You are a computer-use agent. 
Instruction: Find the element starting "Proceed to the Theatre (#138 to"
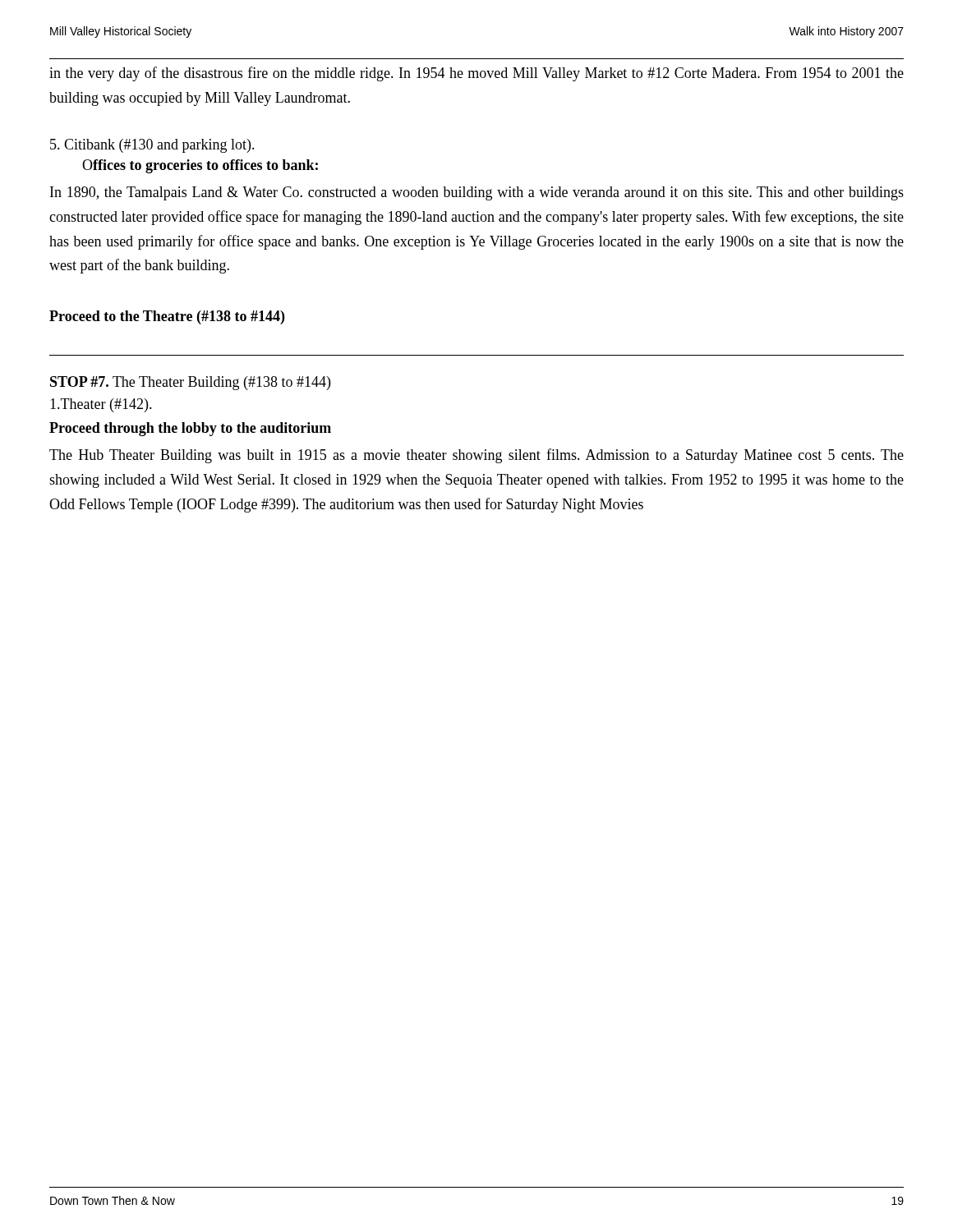pyautogui.click(x=167, y=316)
